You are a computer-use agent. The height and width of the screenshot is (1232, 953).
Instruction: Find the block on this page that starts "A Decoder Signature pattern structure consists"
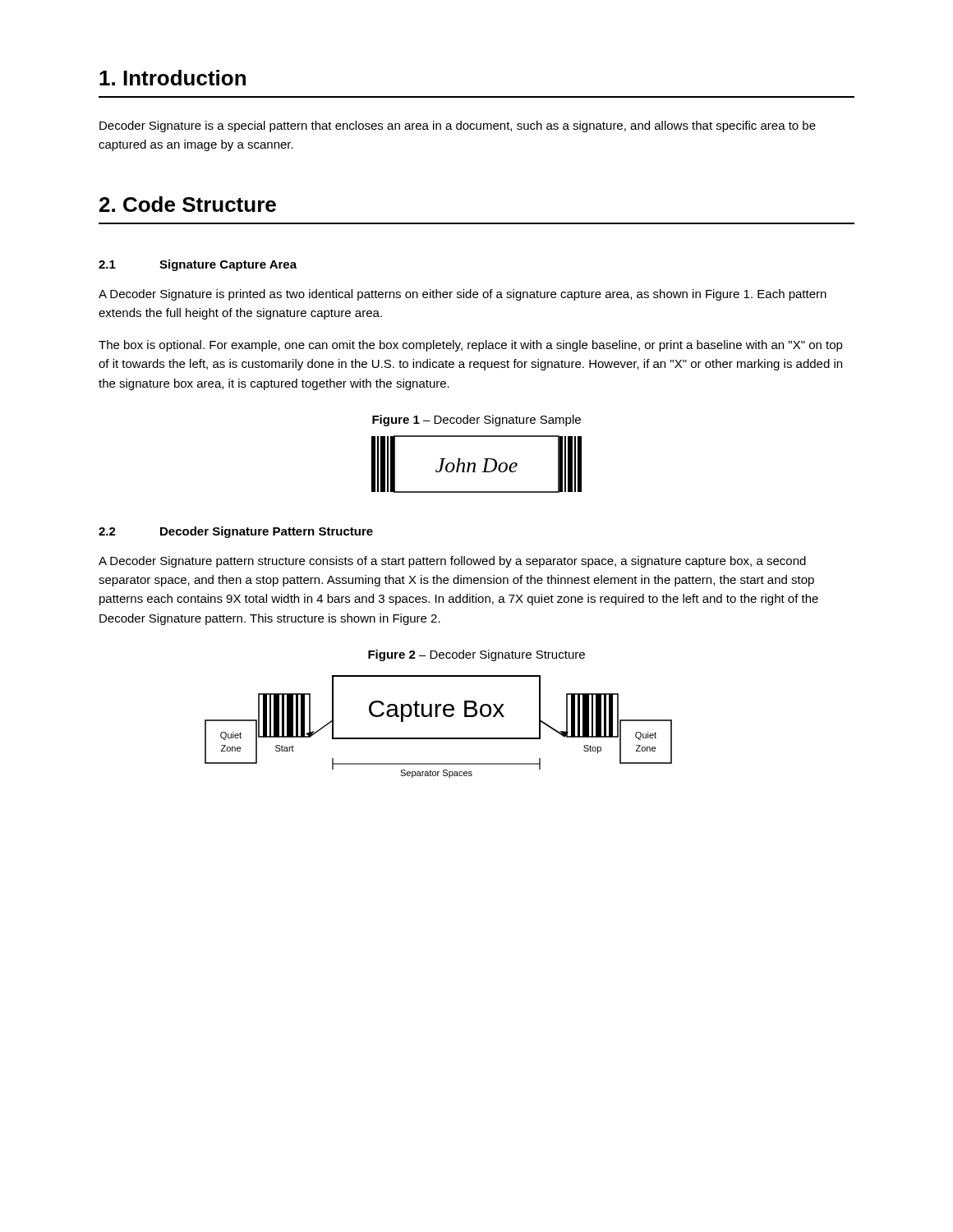[x=476, y=589]
